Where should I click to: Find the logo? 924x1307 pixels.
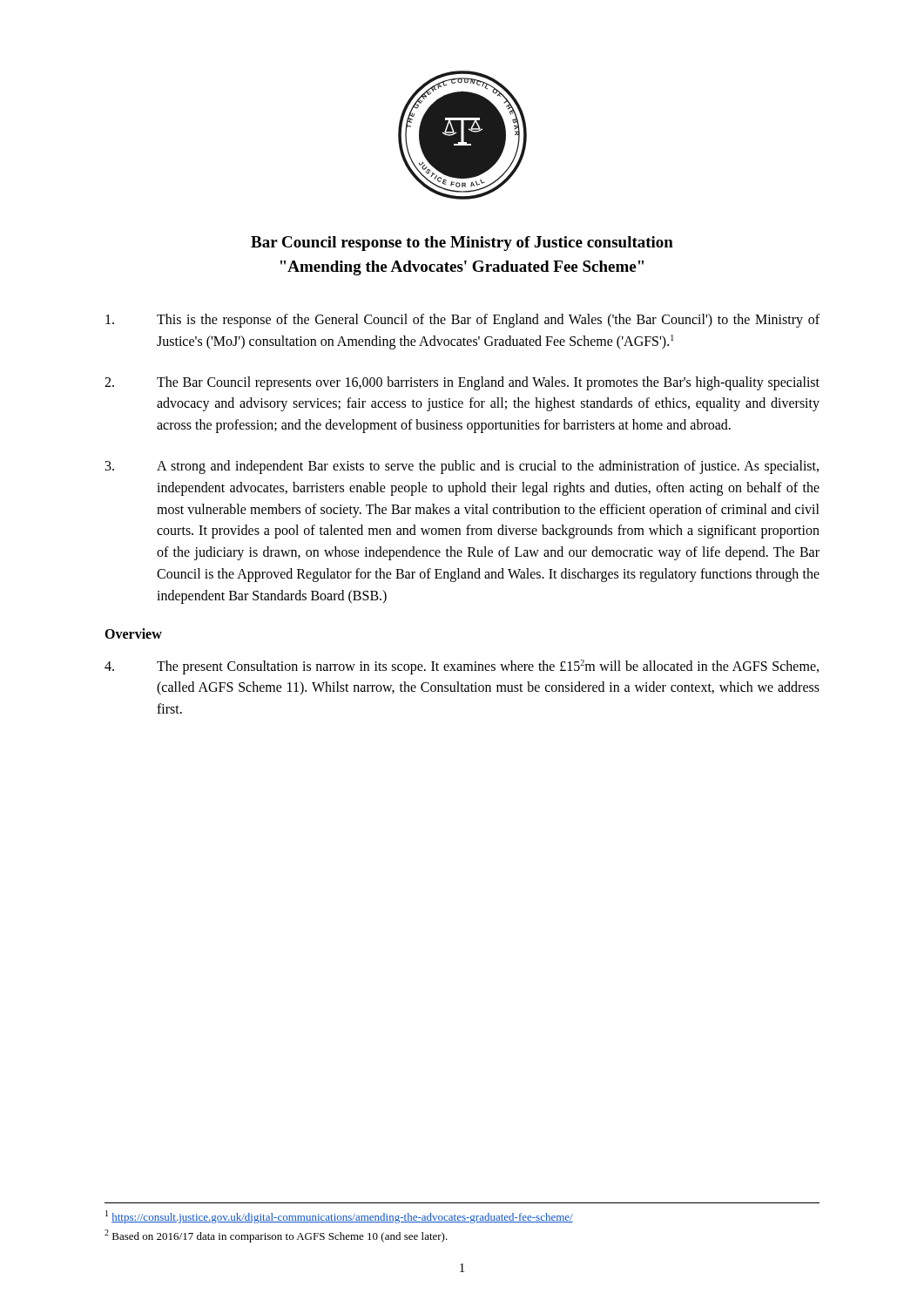click(462, 137)
